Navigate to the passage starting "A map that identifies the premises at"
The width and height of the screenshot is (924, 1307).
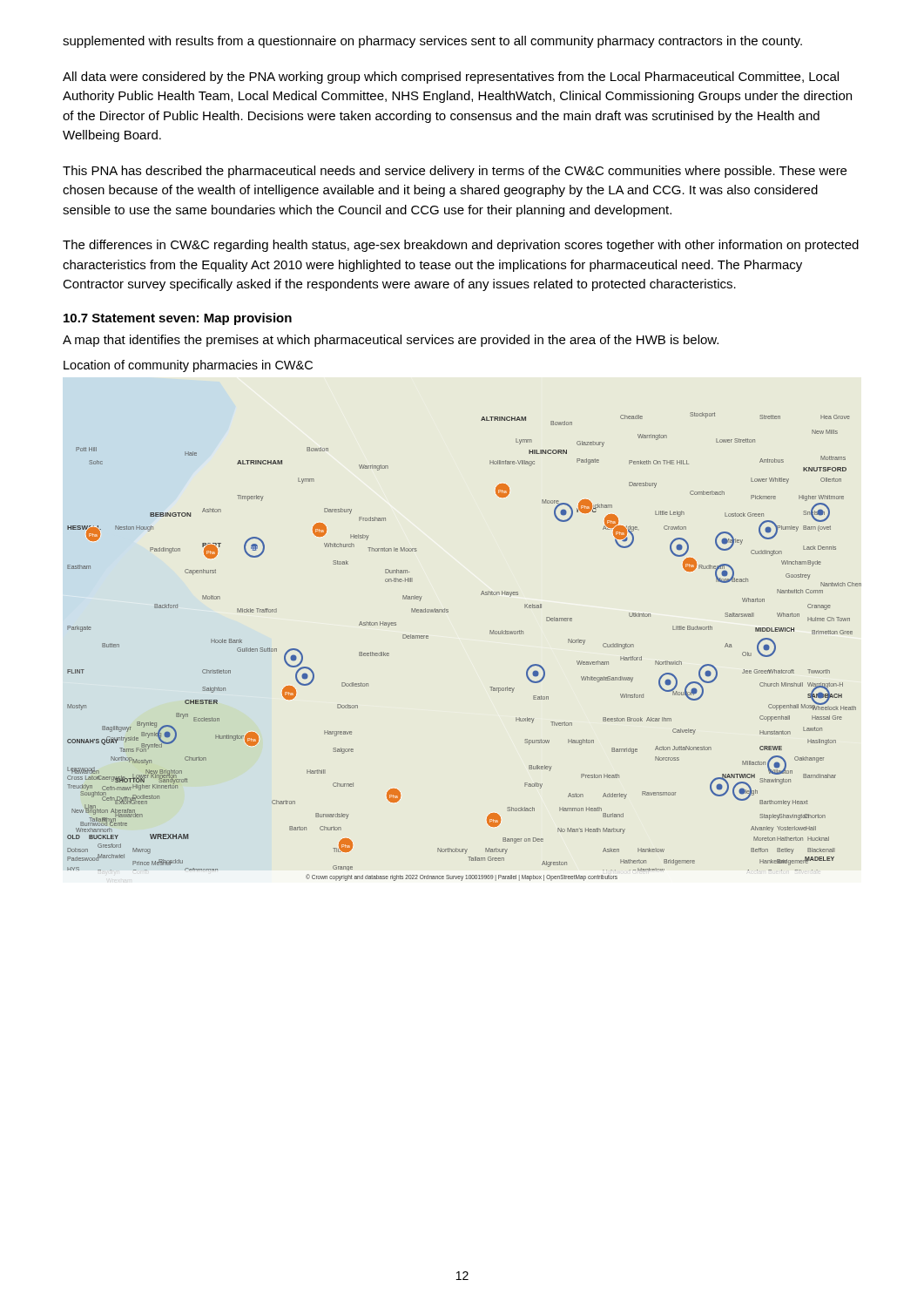[391, 339]
